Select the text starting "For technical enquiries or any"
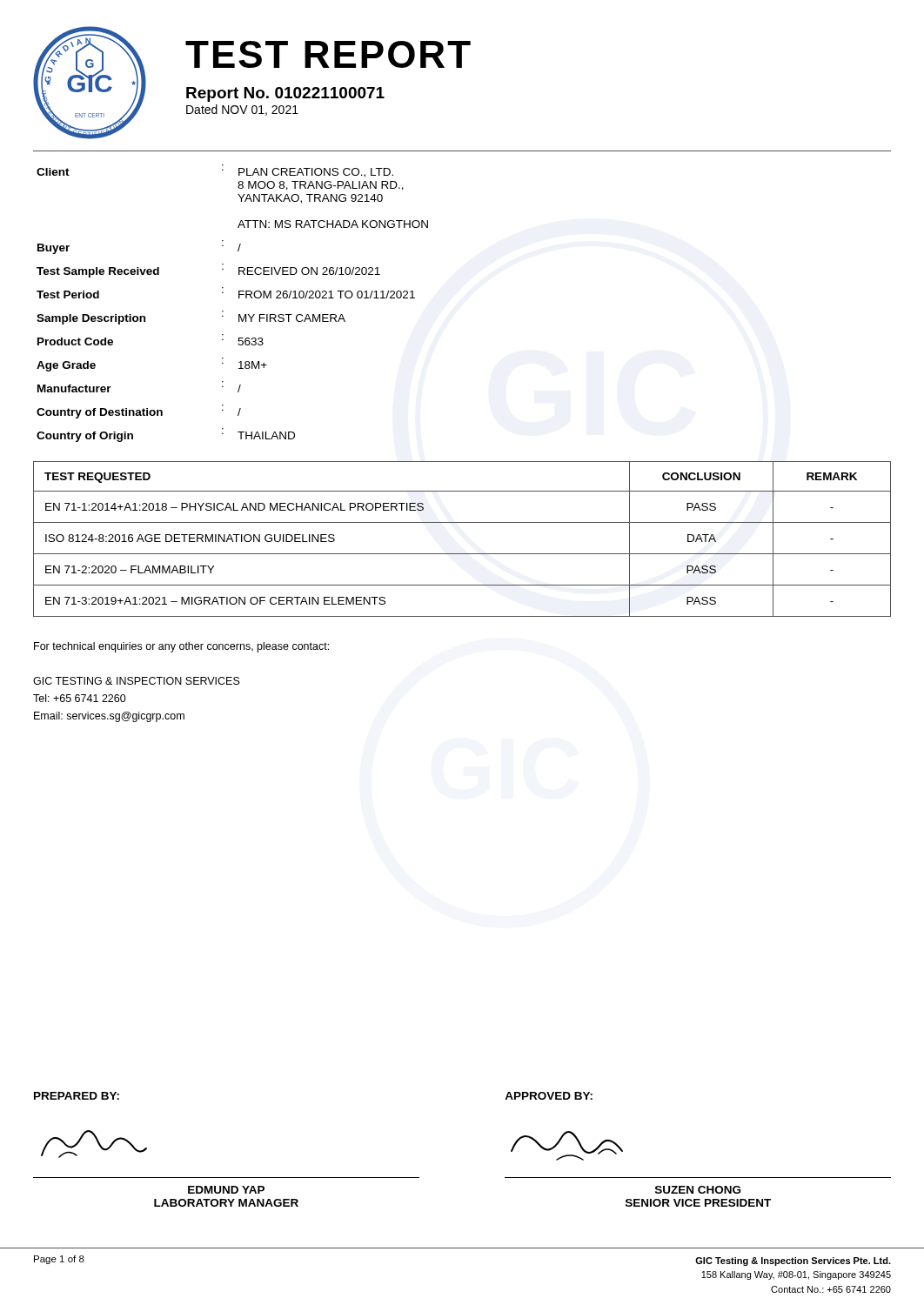The height and width of the screenshot is (1305, 924). click(x=181, y=681)
